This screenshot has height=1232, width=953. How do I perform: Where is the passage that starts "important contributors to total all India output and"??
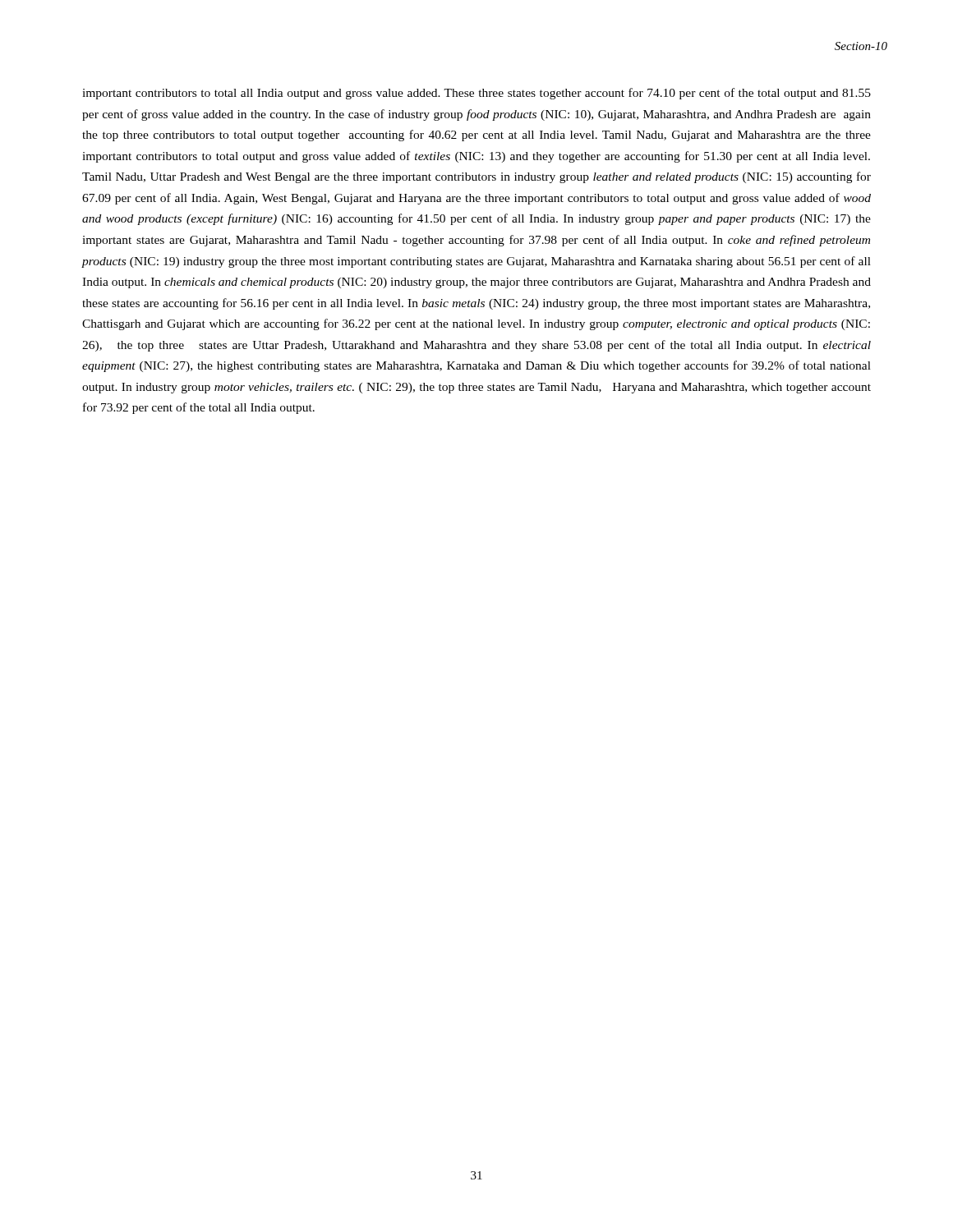click(x=476, y=250)
